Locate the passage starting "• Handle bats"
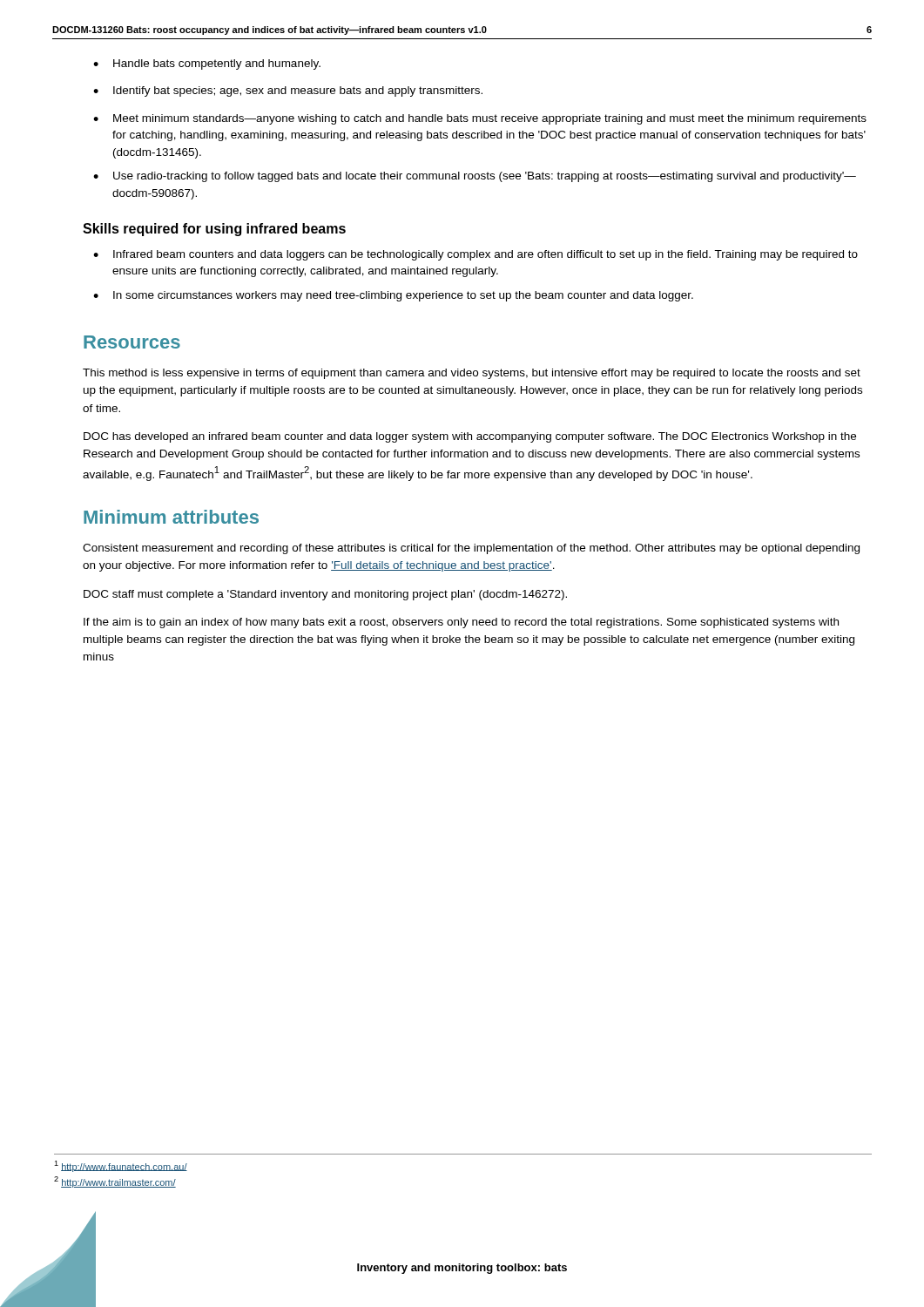The width and height of the screenshot is (924, 1307). point(207,64)
